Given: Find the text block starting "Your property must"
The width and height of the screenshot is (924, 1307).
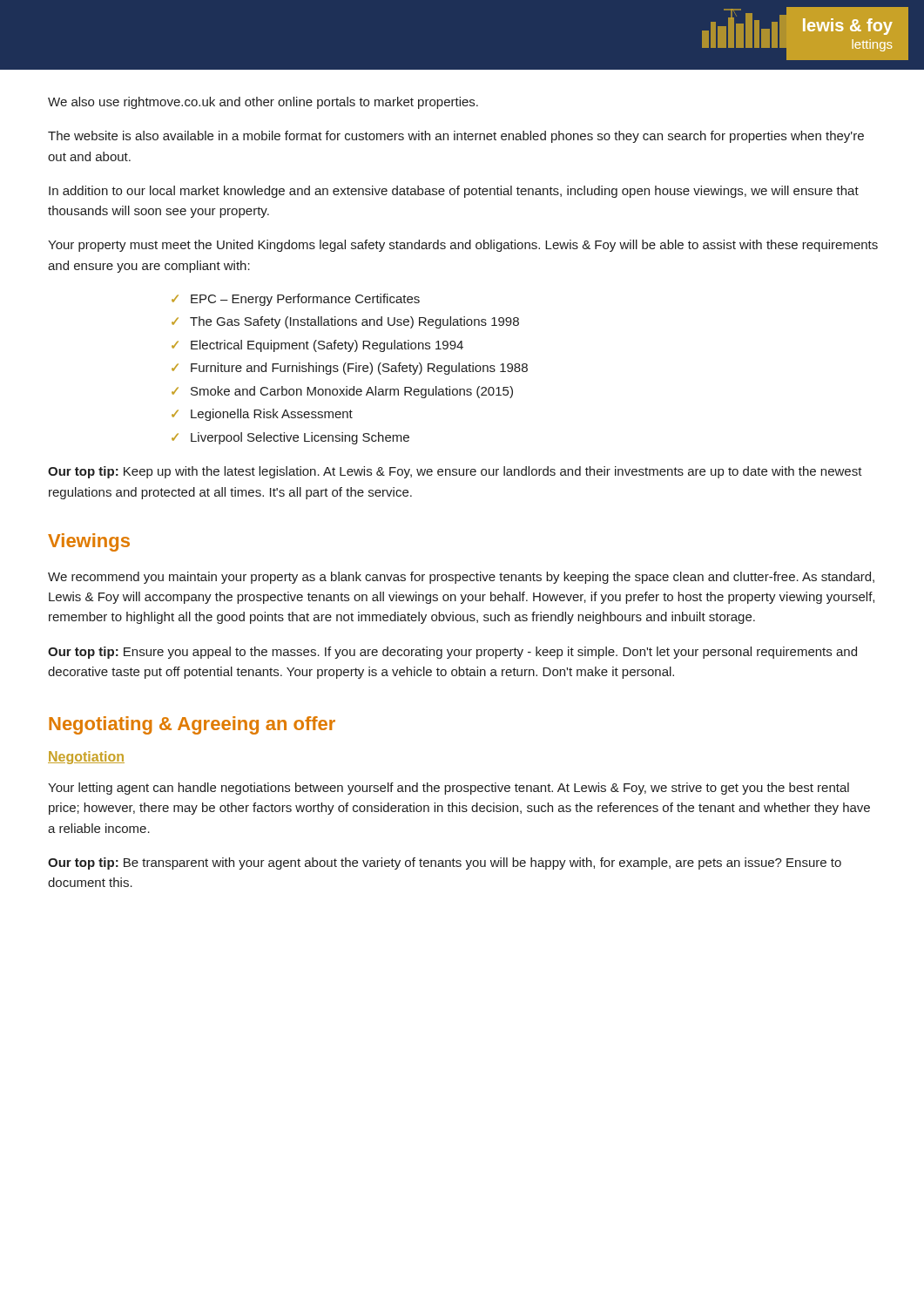Looking at the screenshot, I should pos(463,255).
